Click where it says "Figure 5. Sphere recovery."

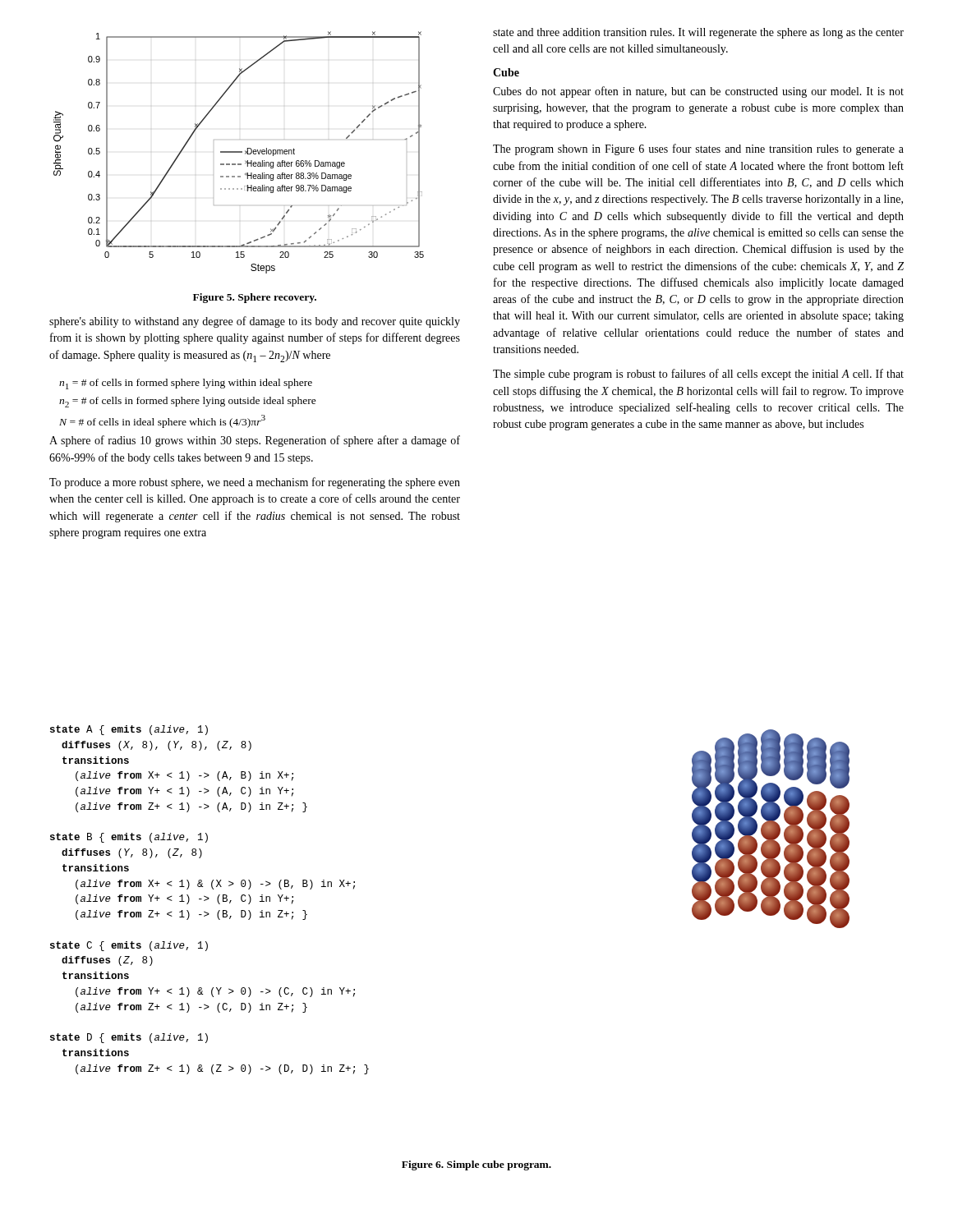coord(255,297)
